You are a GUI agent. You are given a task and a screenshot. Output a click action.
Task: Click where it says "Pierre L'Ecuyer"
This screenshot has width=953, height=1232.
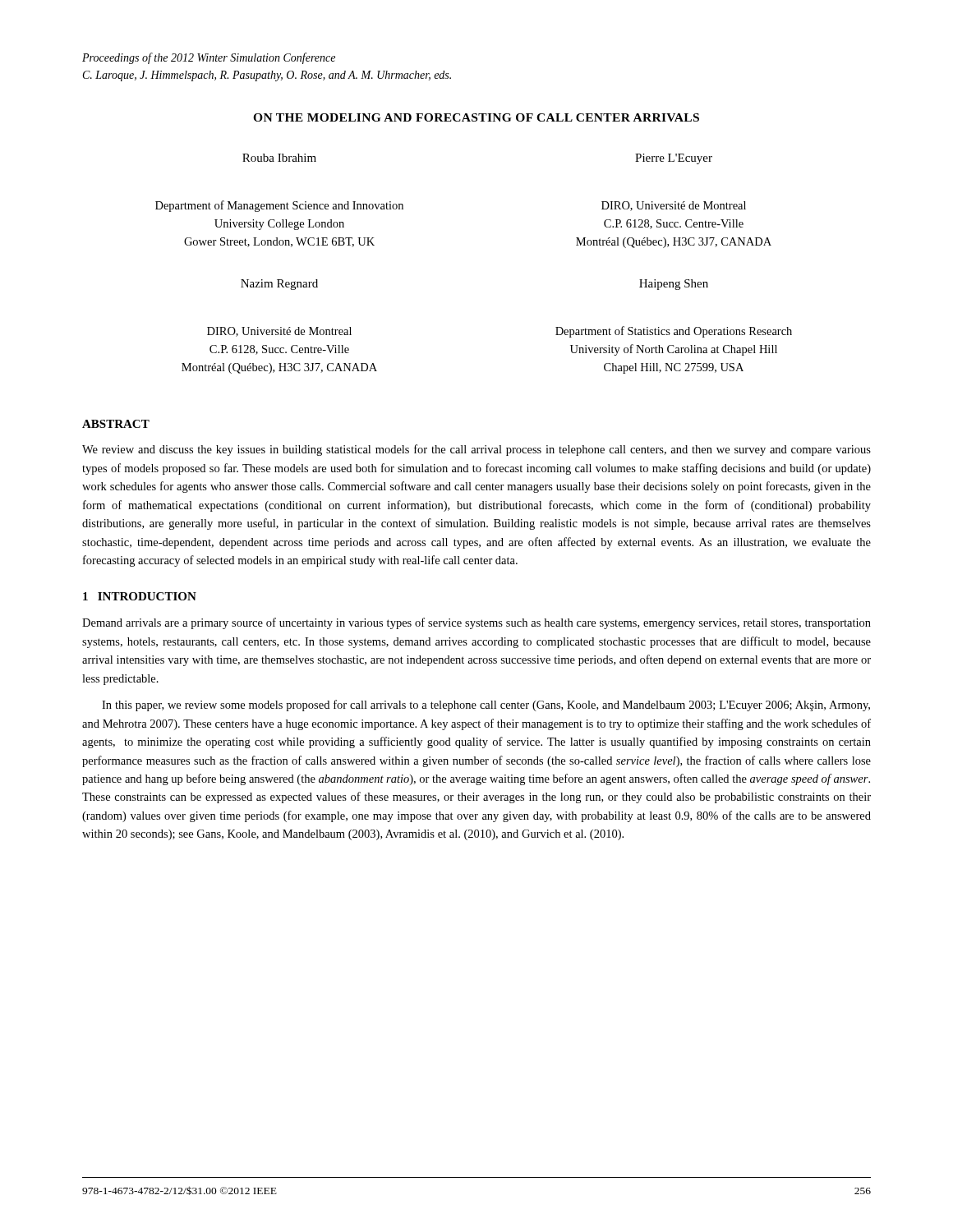[674, 159]
